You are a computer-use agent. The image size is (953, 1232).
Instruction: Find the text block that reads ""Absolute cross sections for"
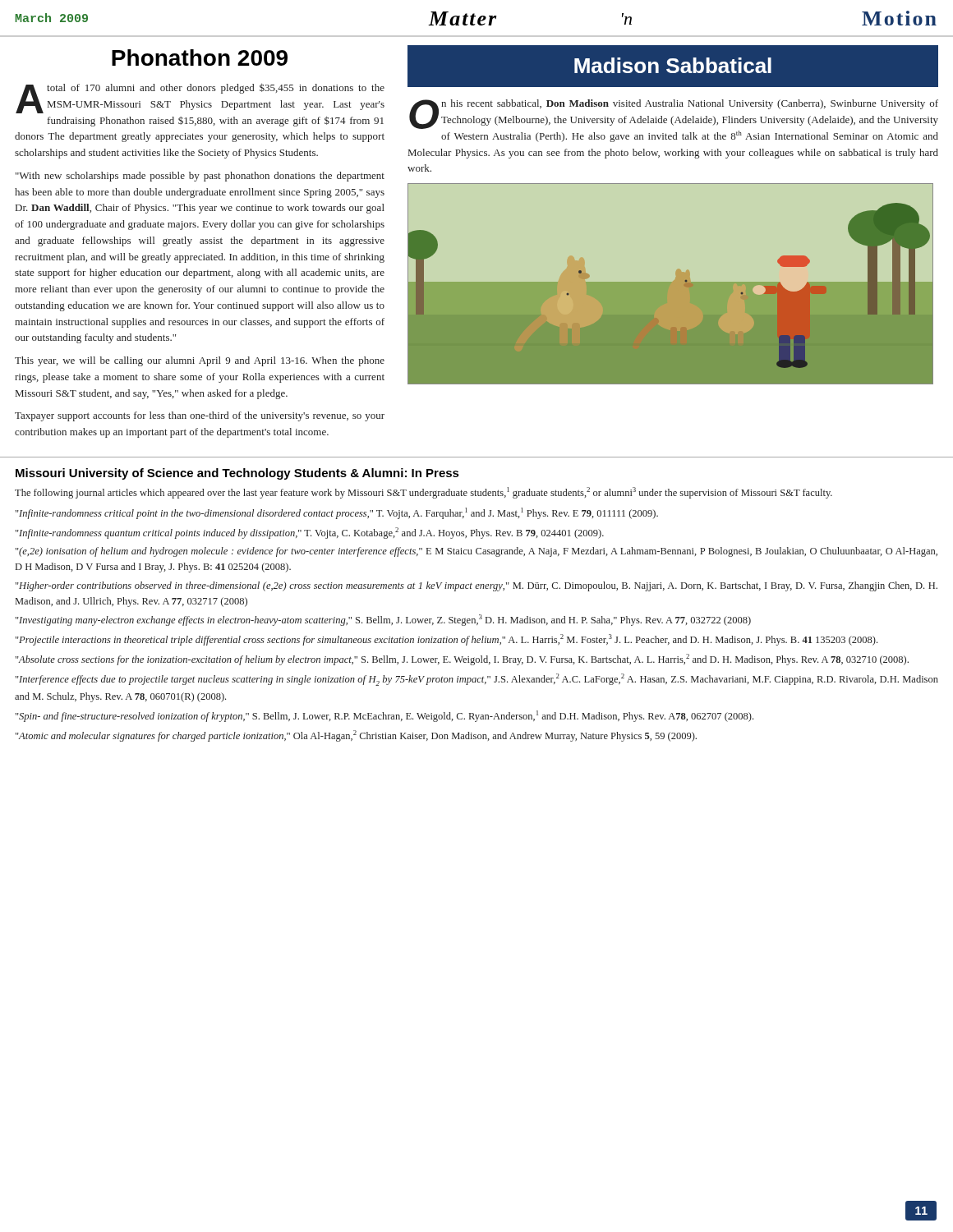[x=462, y=659]
